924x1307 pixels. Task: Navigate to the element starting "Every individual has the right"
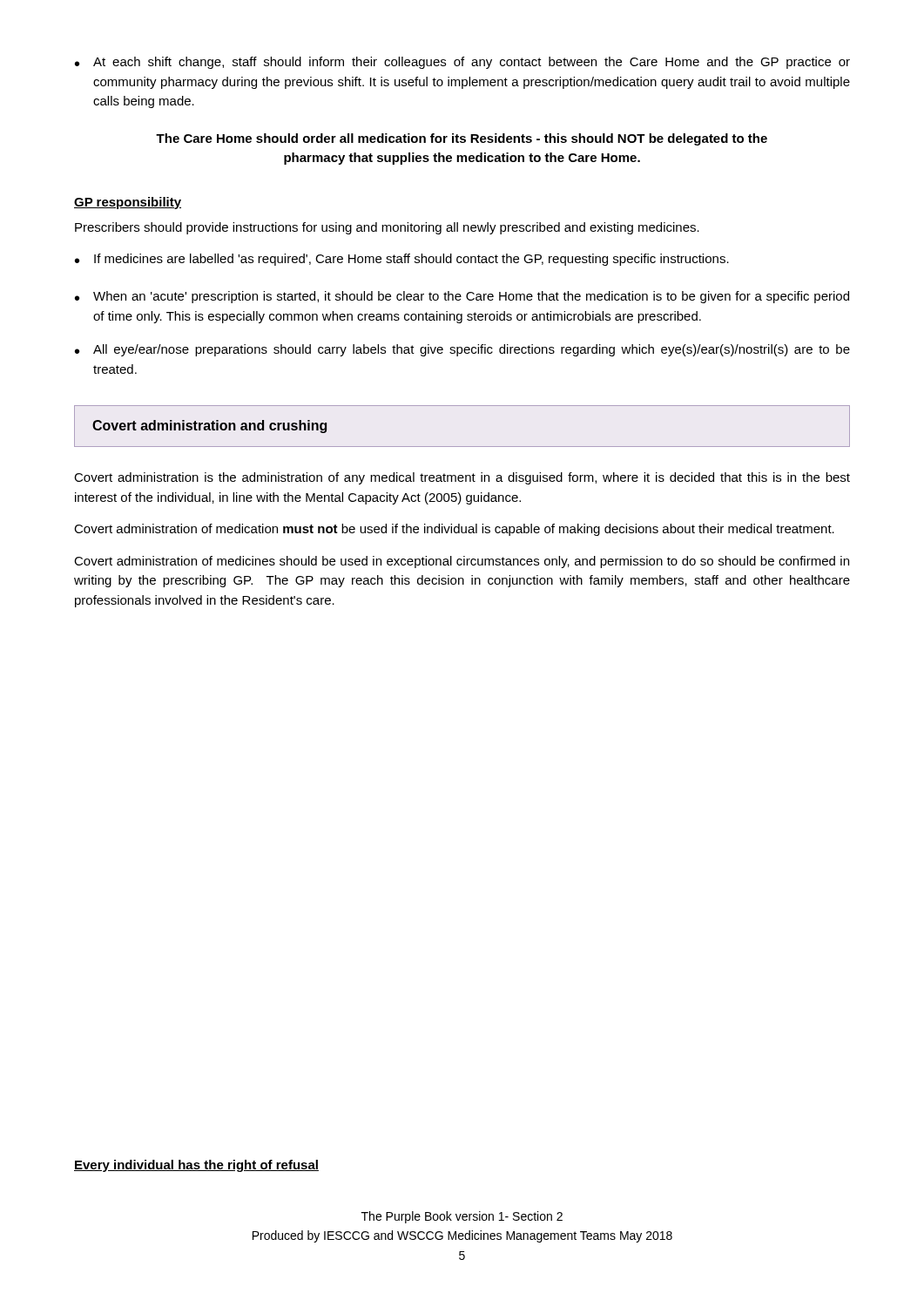[196, 1165]
